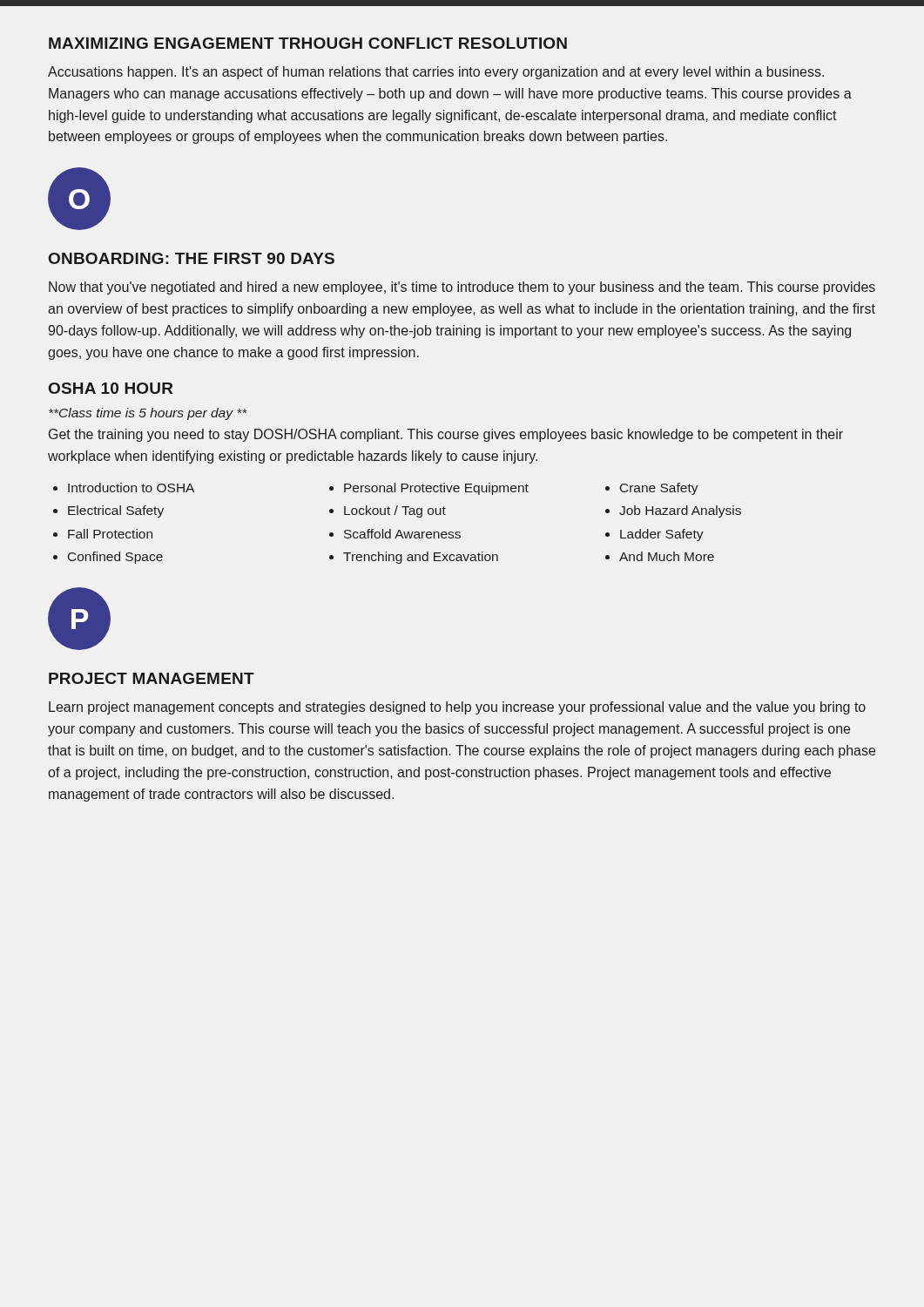
Task: Locate the text "OSHA 10 HOUR"
Action: 111,388
